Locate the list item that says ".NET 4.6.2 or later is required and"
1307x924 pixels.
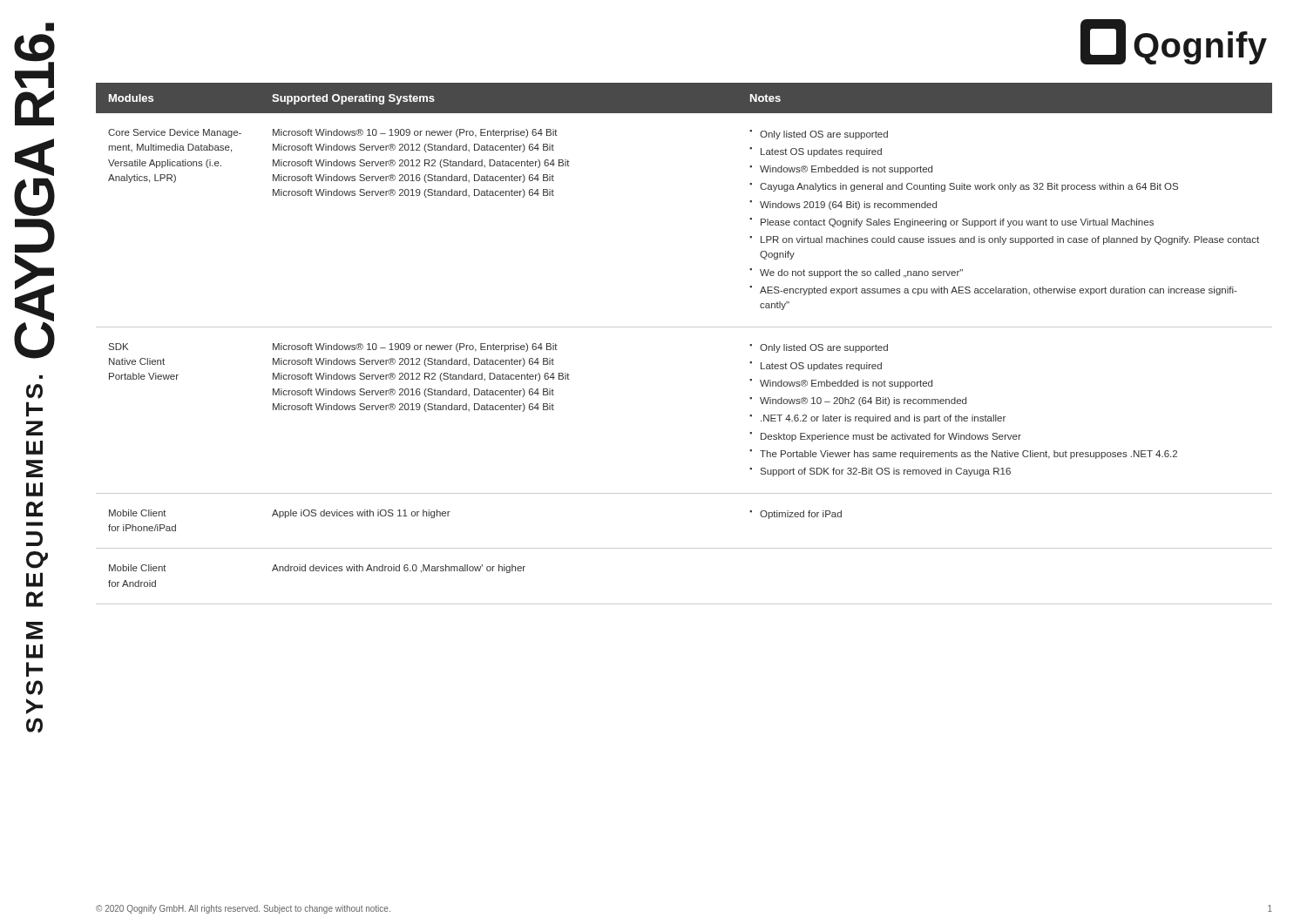click(x=883, y=418)
